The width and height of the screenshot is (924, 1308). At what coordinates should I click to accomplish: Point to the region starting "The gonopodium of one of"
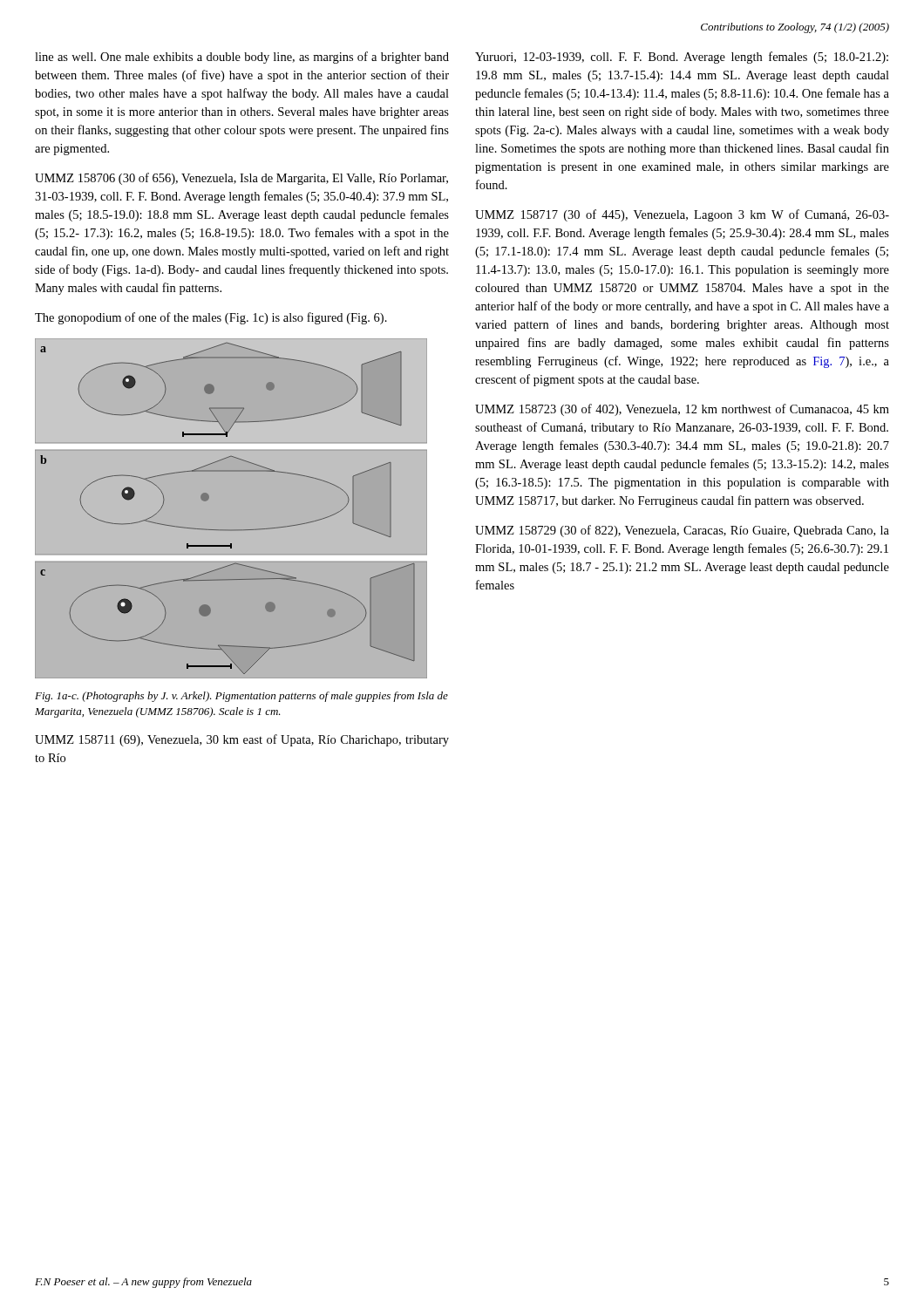242,318
